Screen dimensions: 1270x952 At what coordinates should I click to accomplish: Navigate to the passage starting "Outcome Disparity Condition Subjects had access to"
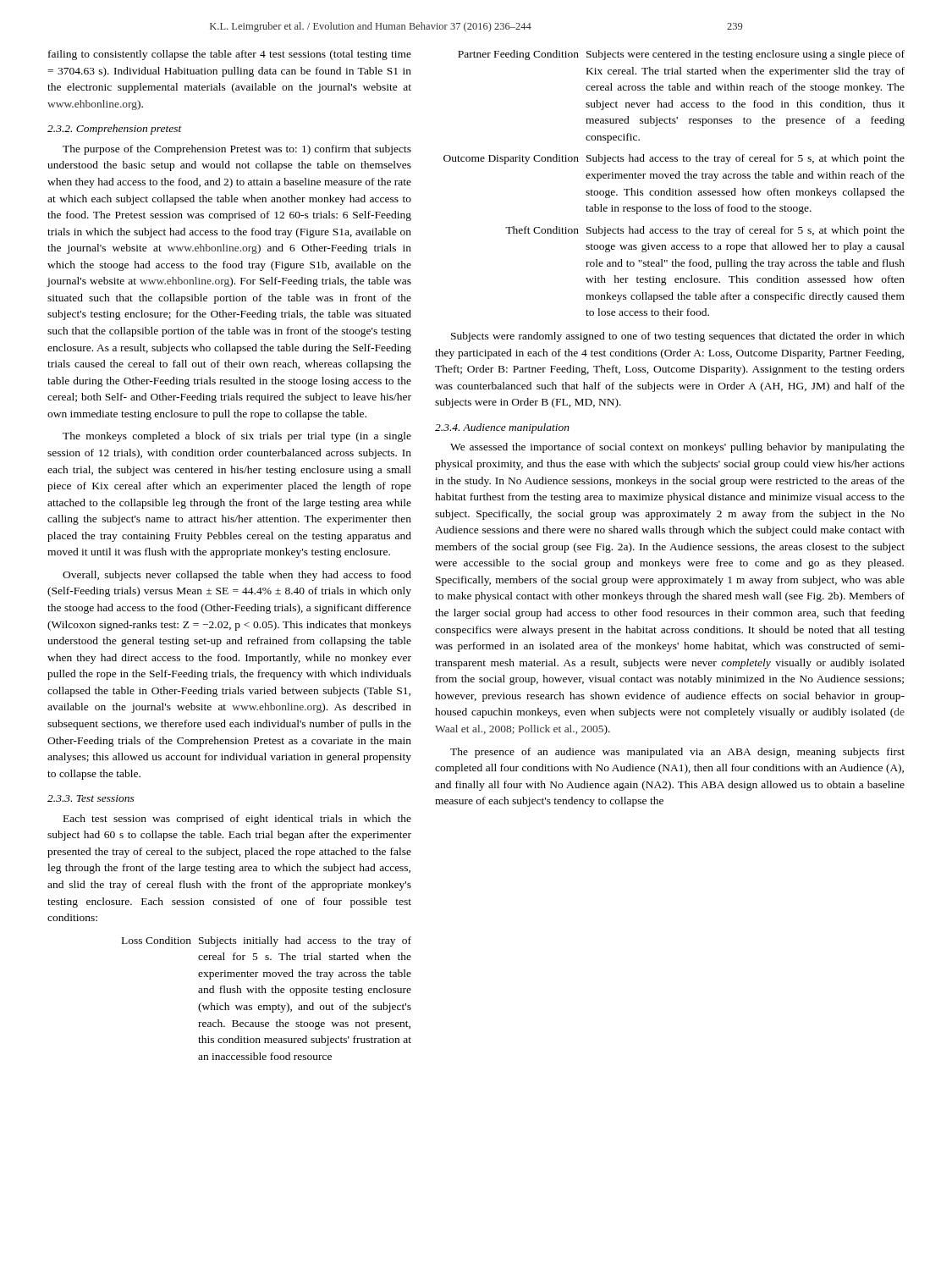(670, 183)
